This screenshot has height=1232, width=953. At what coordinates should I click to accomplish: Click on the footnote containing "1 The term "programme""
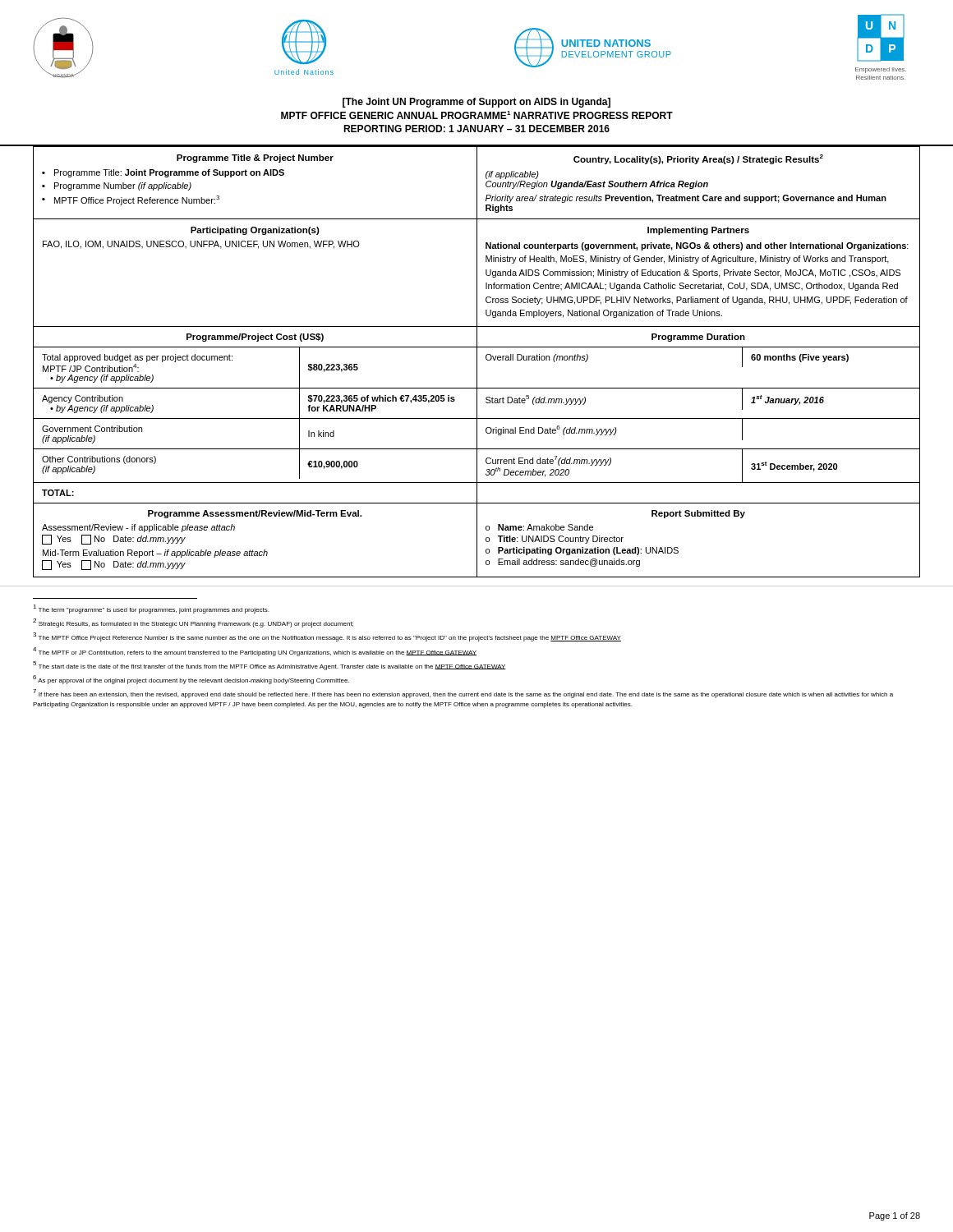151,608
